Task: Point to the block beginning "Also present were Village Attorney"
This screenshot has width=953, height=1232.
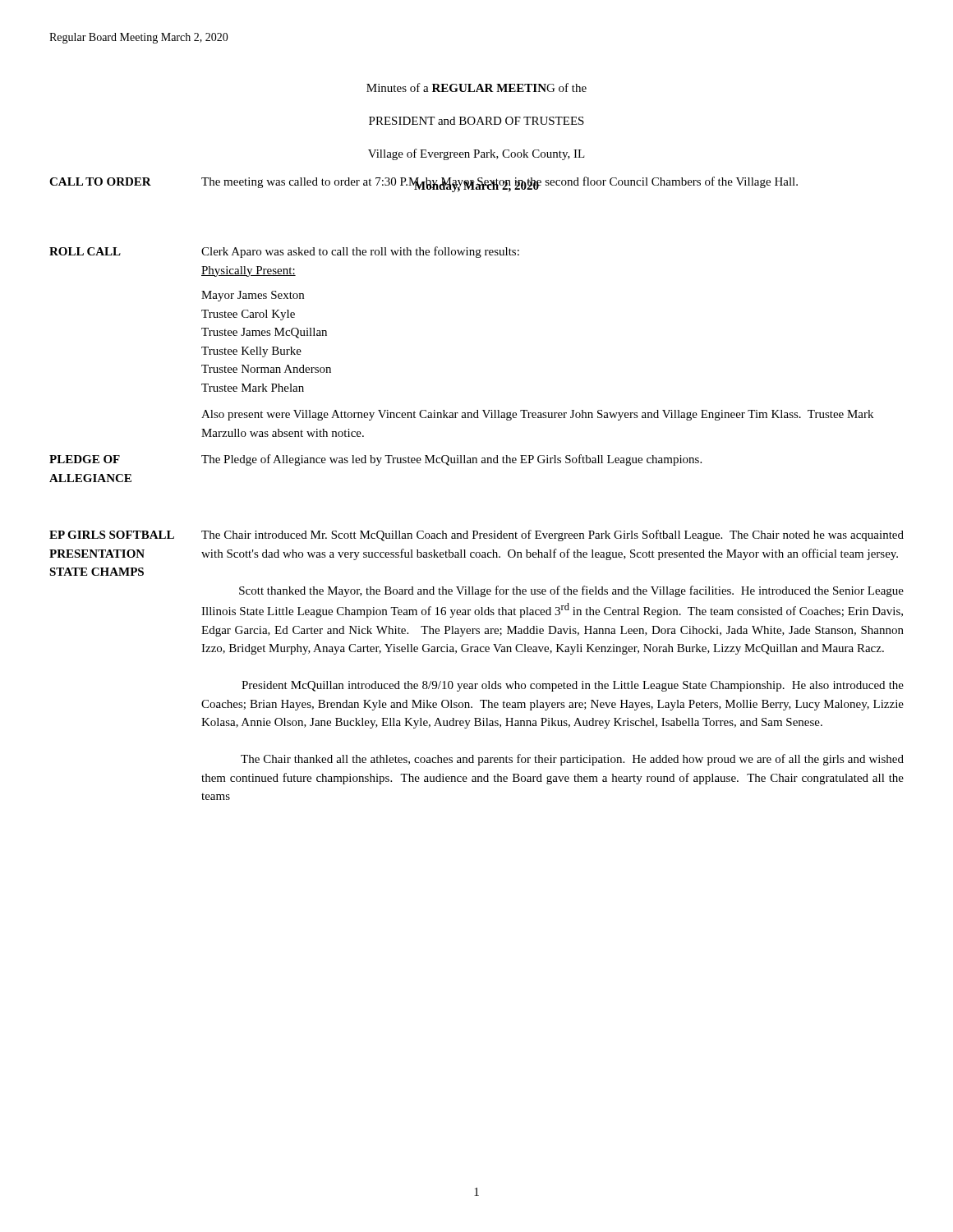Action: [537, 423]
